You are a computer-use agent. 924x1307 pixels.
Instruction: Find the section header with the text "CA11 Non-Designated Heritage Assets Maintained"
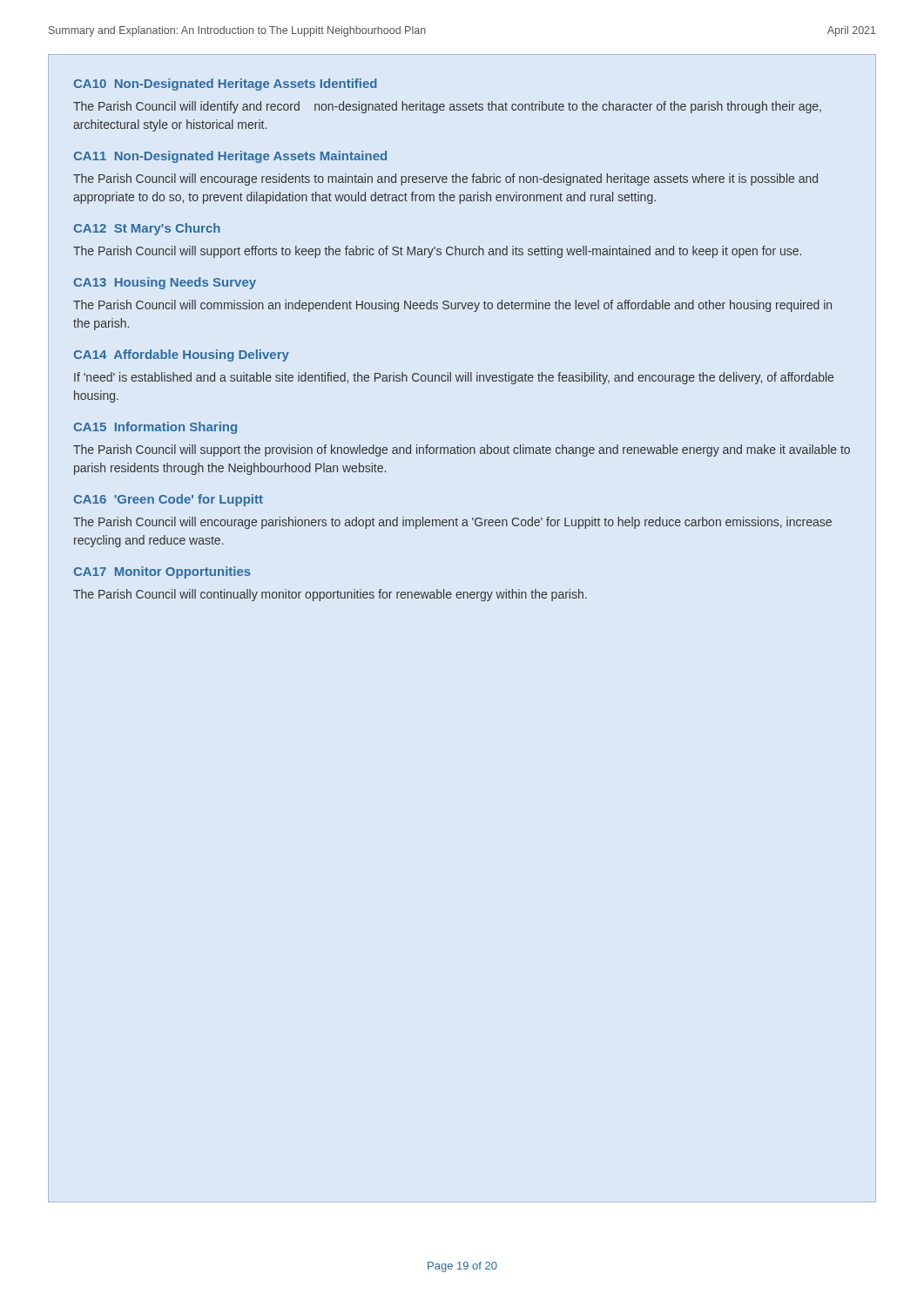(x=230, y=156)
